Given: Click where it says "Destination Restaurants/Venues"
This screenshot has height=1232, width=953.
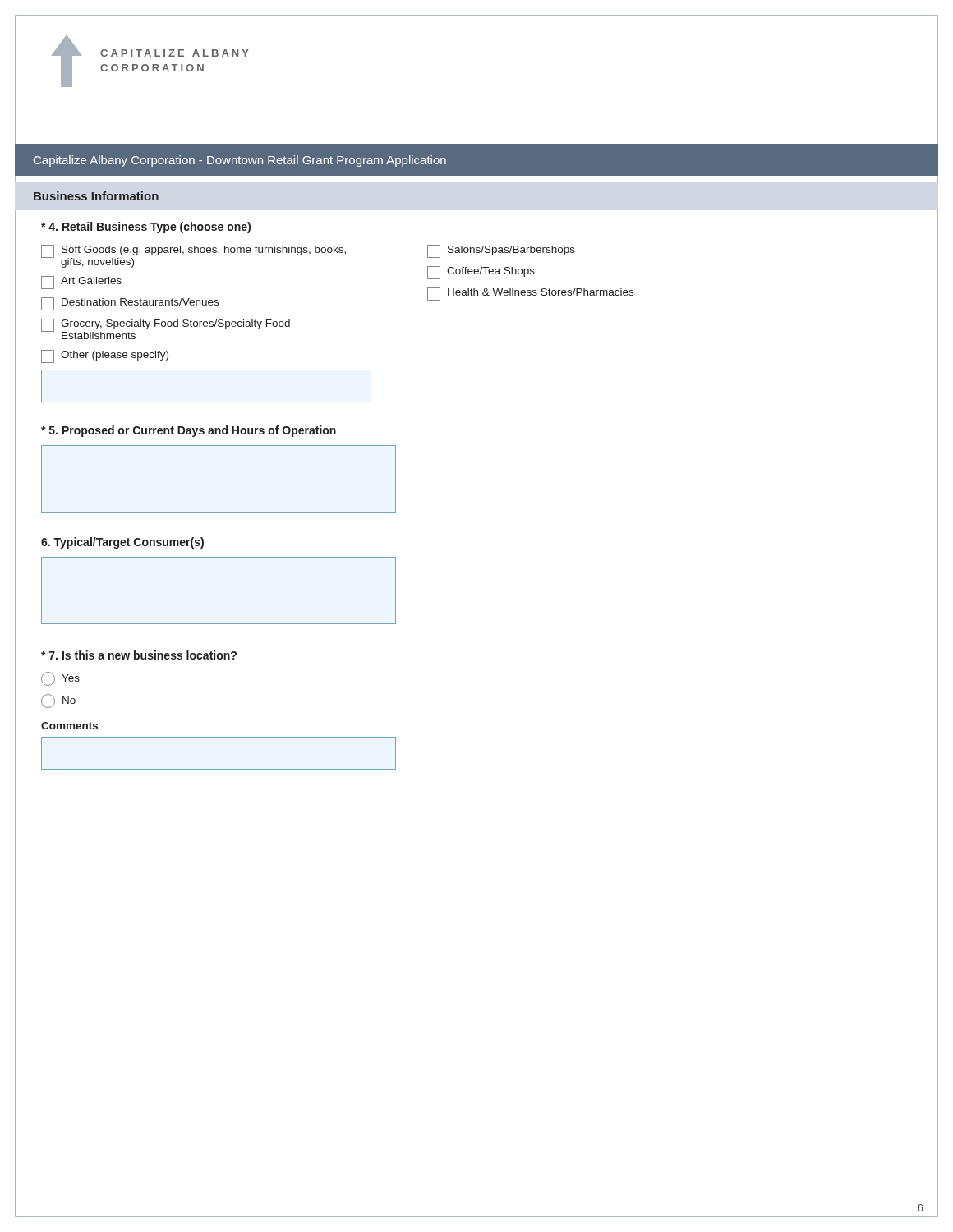Looking at the screenshot, I should 130,303.
